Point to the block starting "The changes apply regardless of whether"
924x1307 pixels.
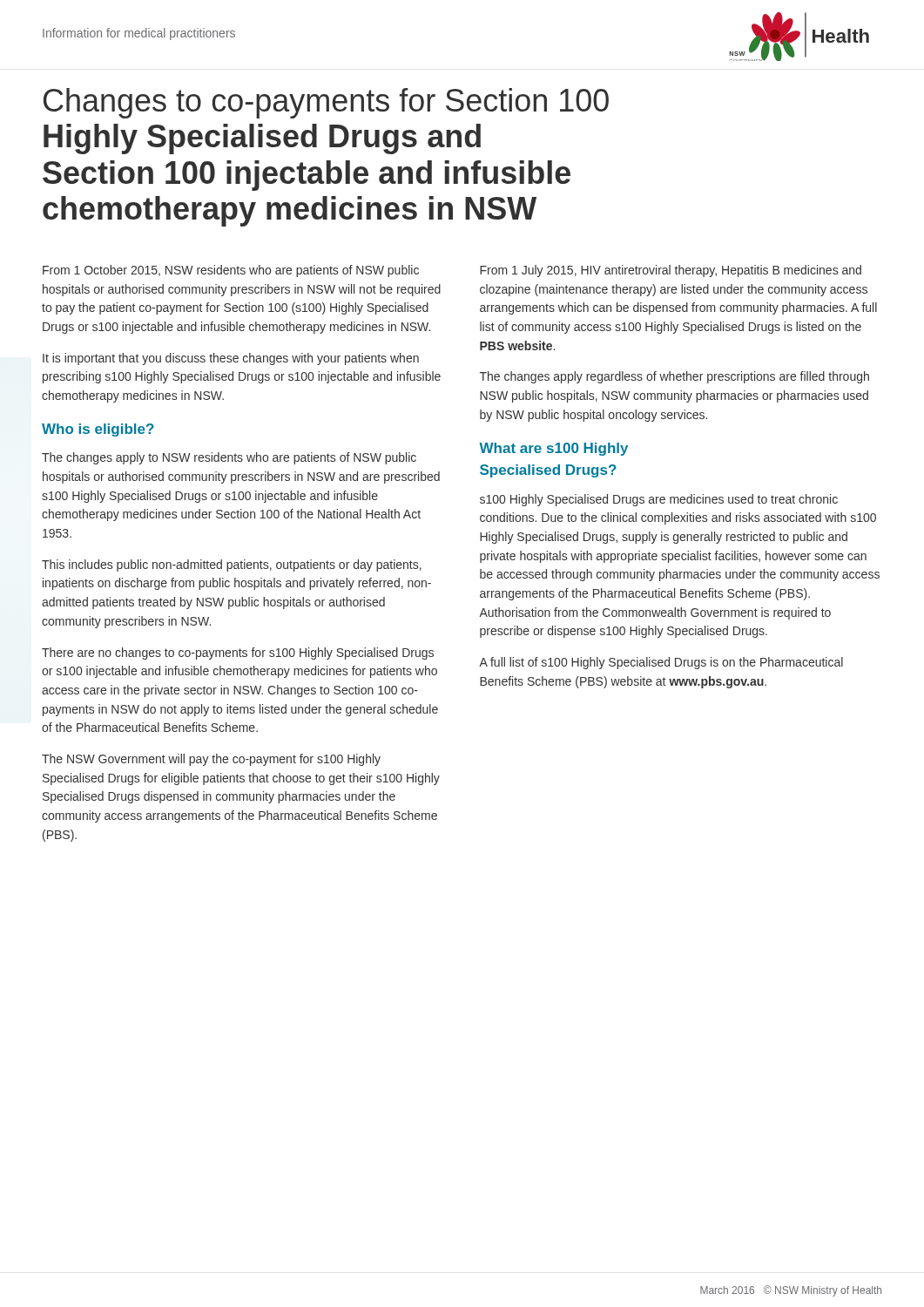coord(681,396)
